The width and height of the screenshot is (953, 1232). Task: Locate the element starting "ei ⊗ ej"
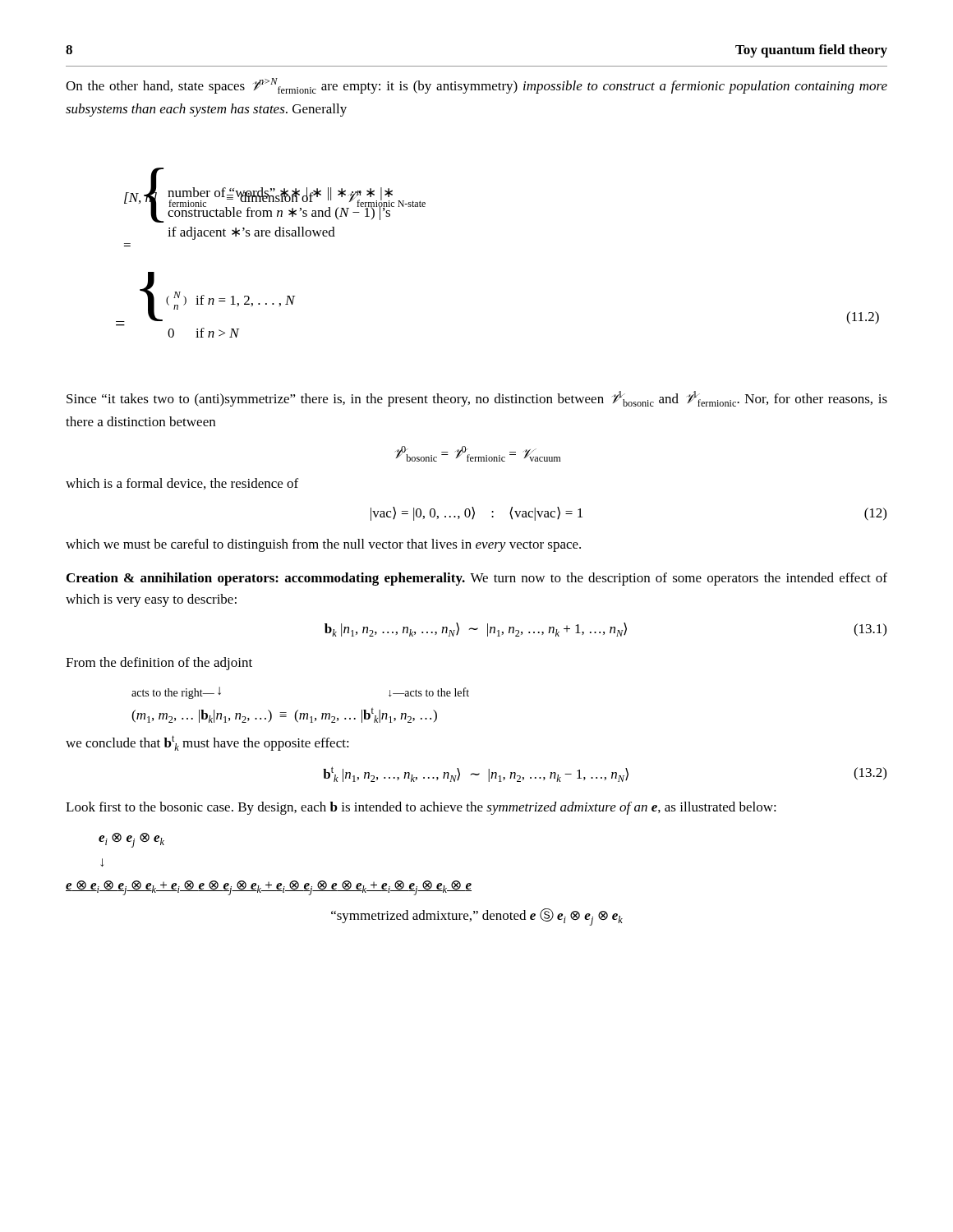click(131, 840)
